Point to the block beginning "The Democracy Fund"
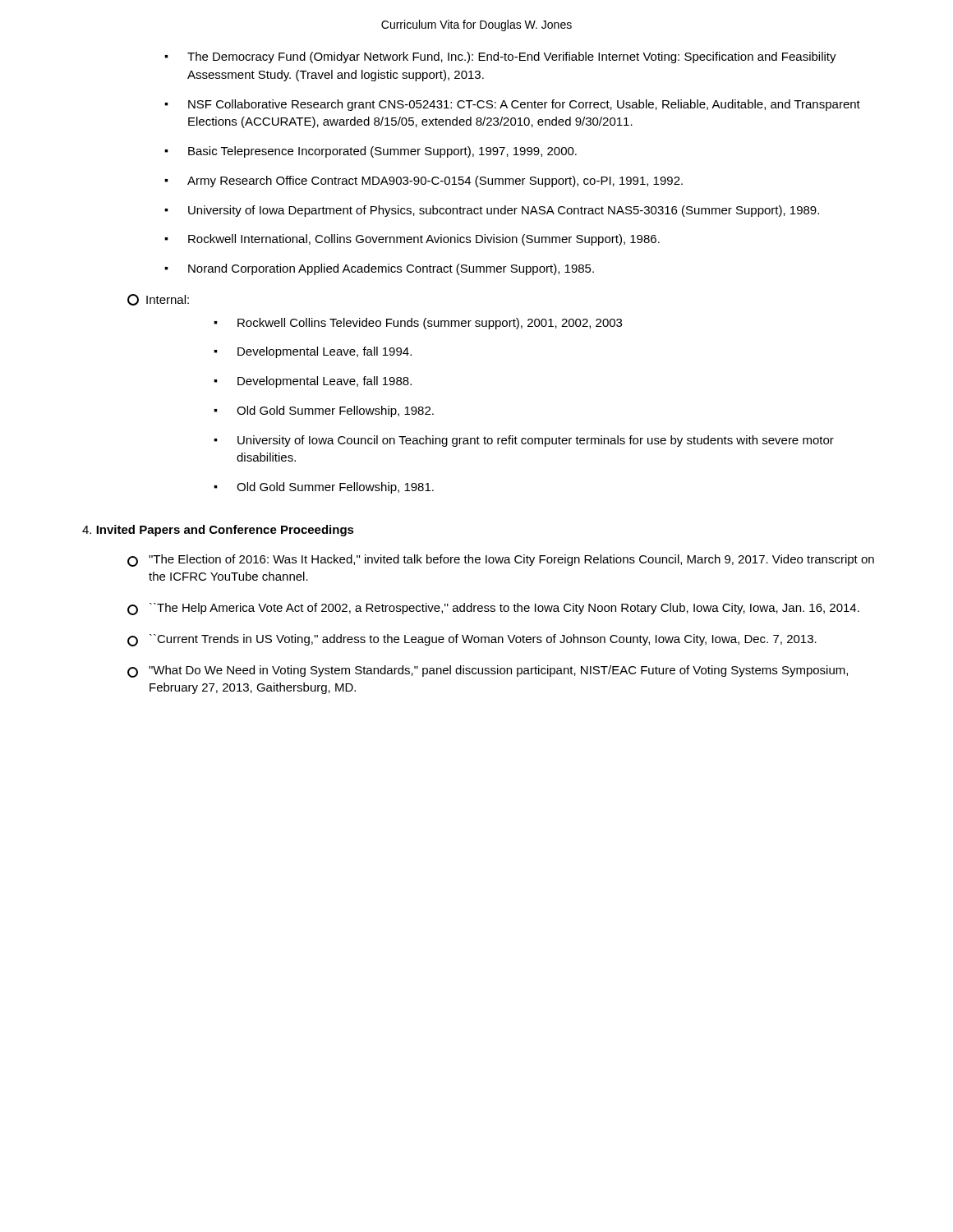953x1232 pixels. pos(512,65)
